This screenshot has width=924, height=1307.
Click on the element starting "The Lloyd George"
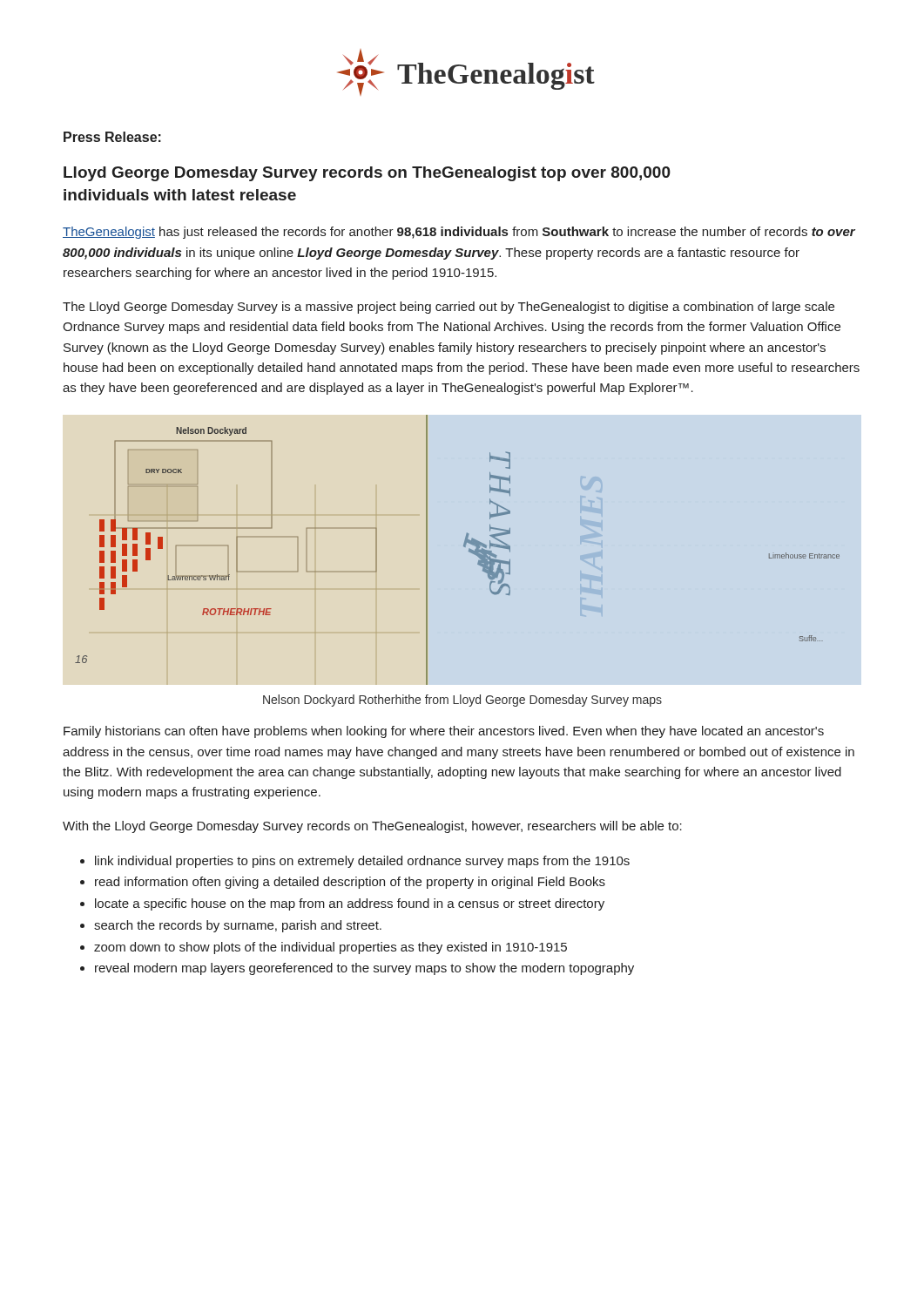[461, 347]
